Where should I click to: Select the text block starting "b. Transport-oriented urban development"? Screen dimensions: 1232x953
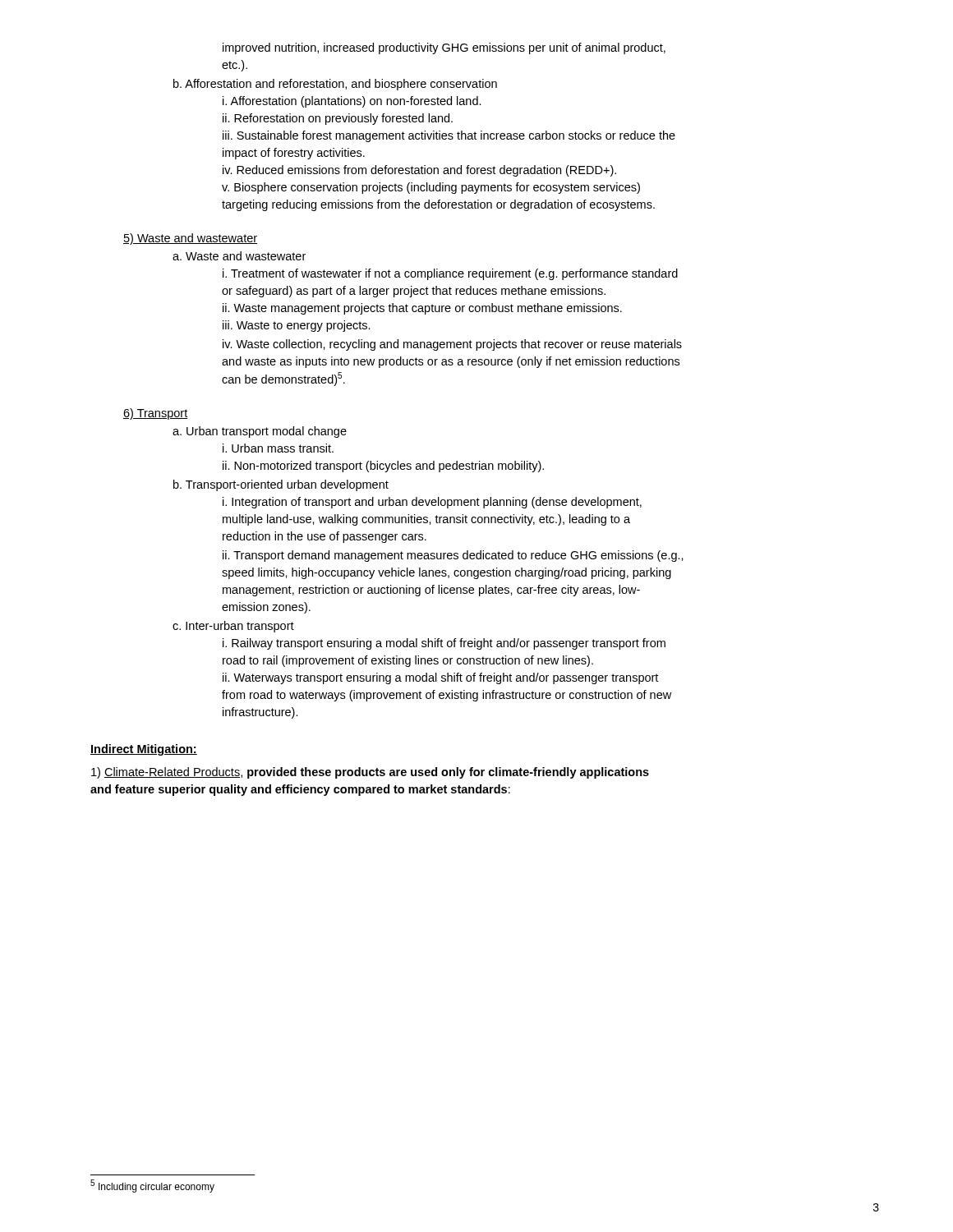pyautogui.click(x=280, y=485)
